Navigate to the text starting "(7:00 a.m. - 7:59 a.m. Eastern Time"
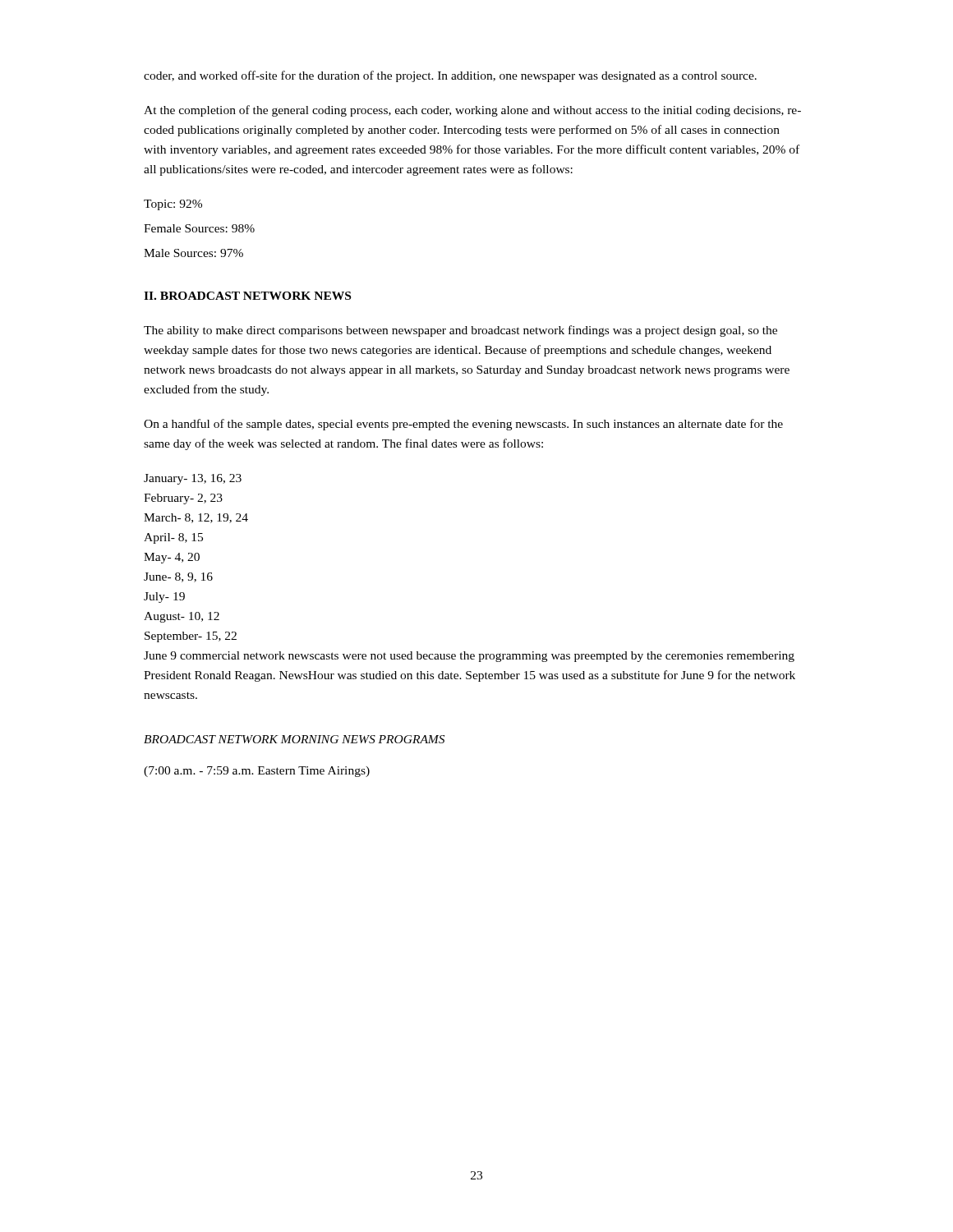Image resolution: width=953 pixels, height=1232 pixels. coord(257,772)
